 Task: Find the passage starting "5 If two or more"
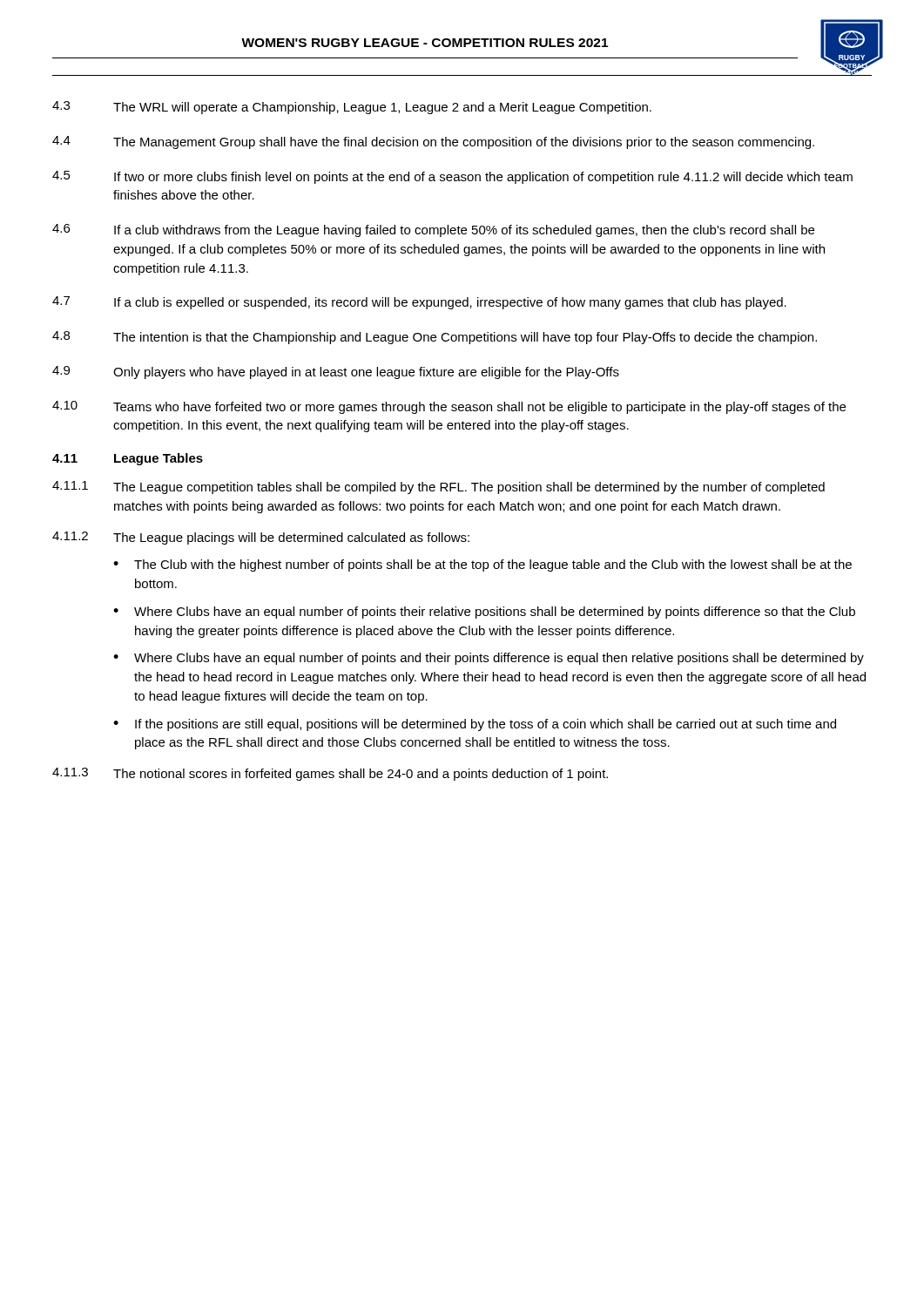(x=462, y=186)
